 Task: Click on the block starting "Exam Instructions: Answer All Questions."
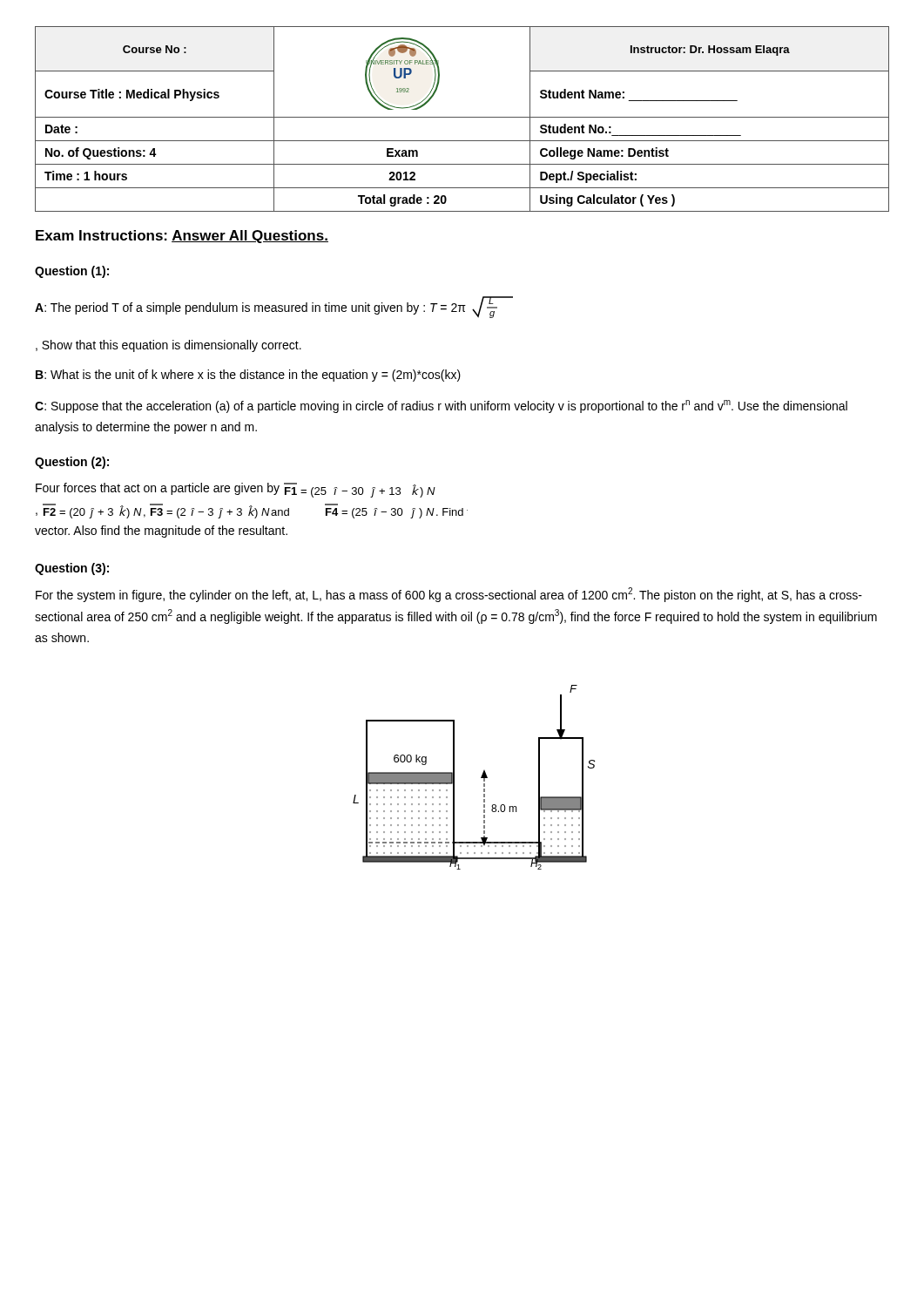point(182,236)
